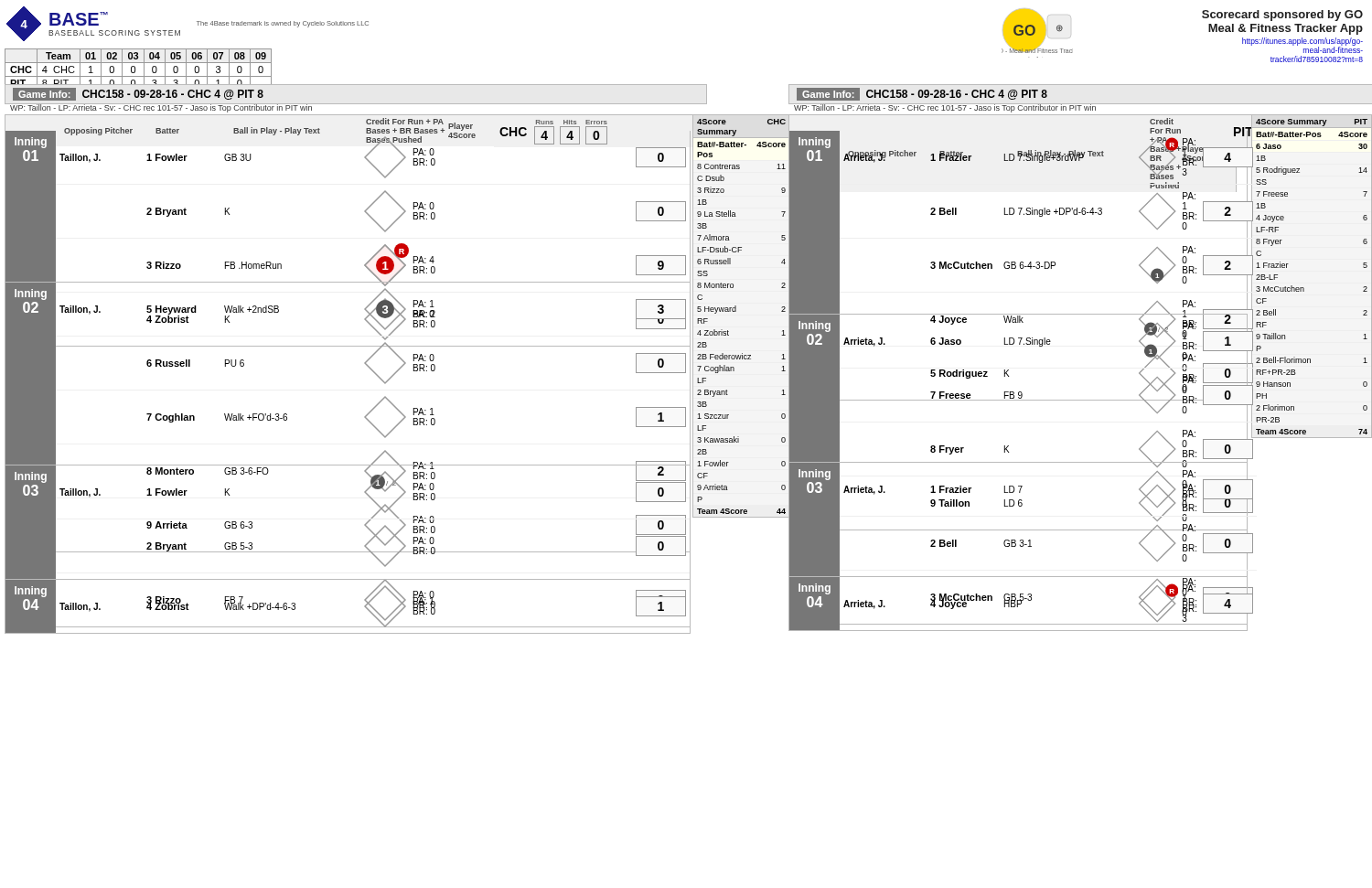Locate the section header that opens with "Inning 02 Arrieta, J. 6 Jaso LD"
The width and height of the screenshot is (1372, 888).
[x=1018, y=422]
